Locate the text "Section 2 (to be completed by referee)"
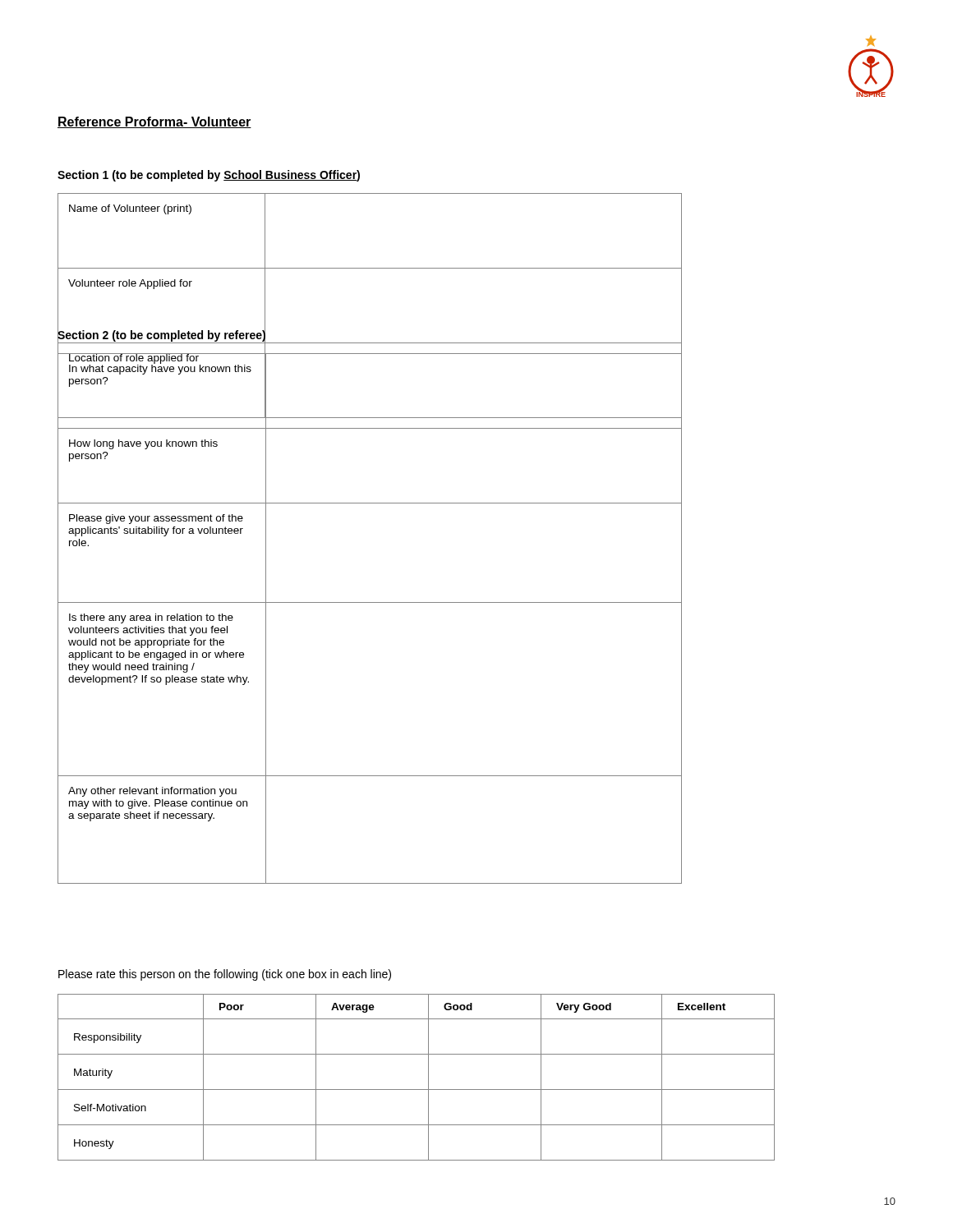Screen dimensions: 1232x953 (162, 335)
